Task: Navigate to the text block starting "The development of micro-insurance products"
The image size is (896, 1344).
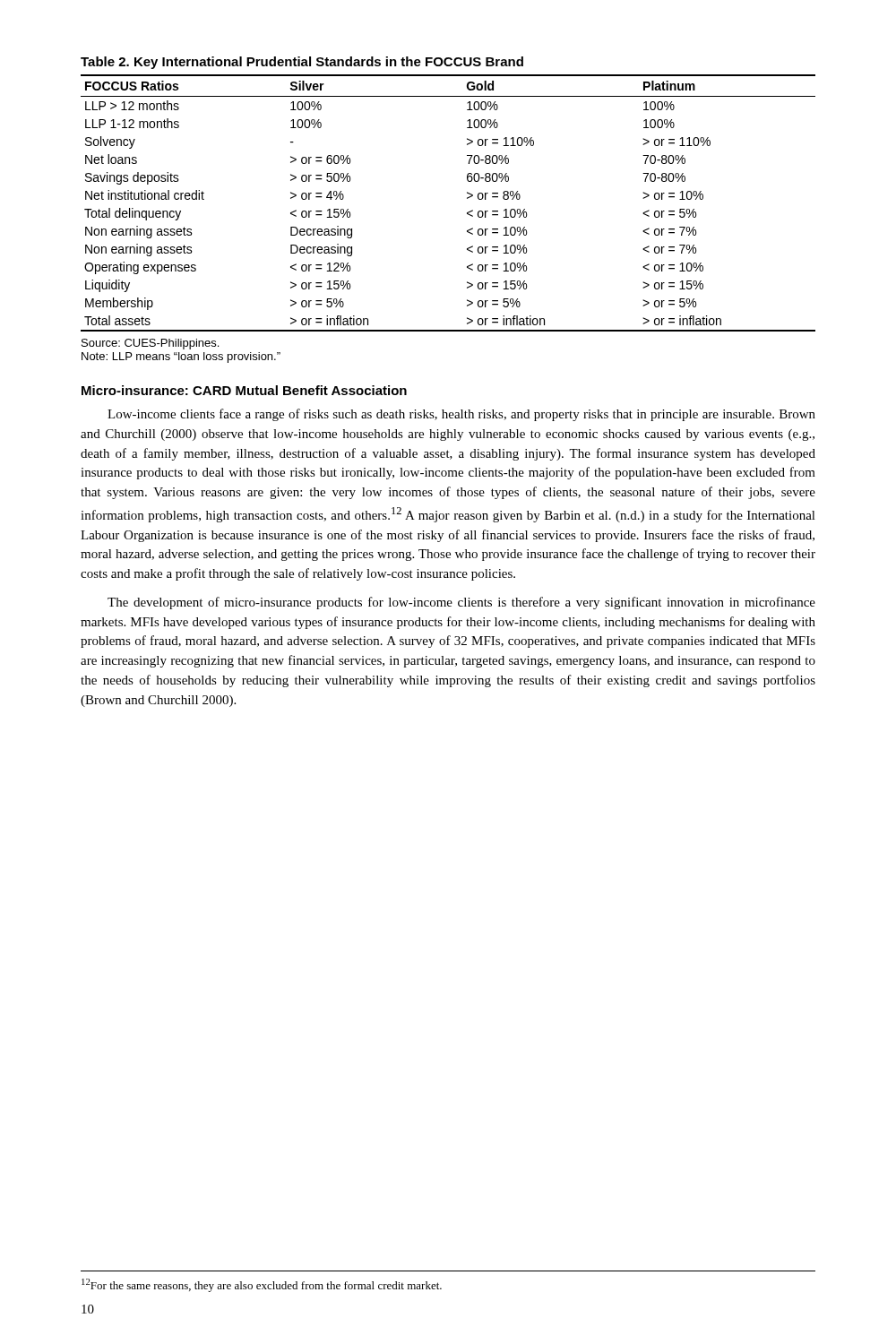Action: (x=448, y=651)
